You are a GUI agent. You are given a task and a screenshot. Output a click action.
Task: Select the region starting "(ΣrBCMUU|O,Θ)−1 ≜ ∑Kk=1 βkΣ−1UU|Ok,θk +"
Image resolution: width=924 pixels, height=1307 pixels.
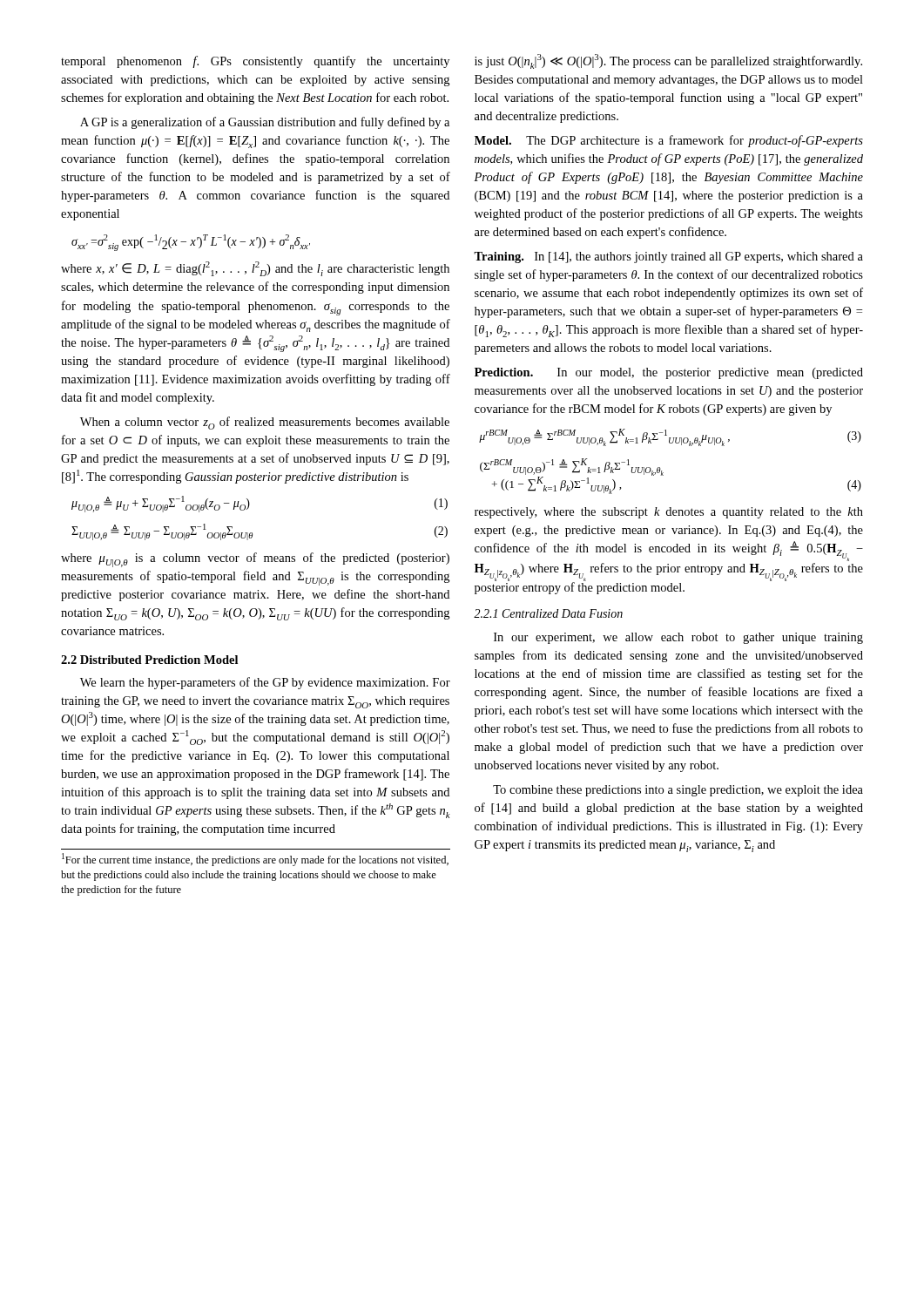coord(669,475)
